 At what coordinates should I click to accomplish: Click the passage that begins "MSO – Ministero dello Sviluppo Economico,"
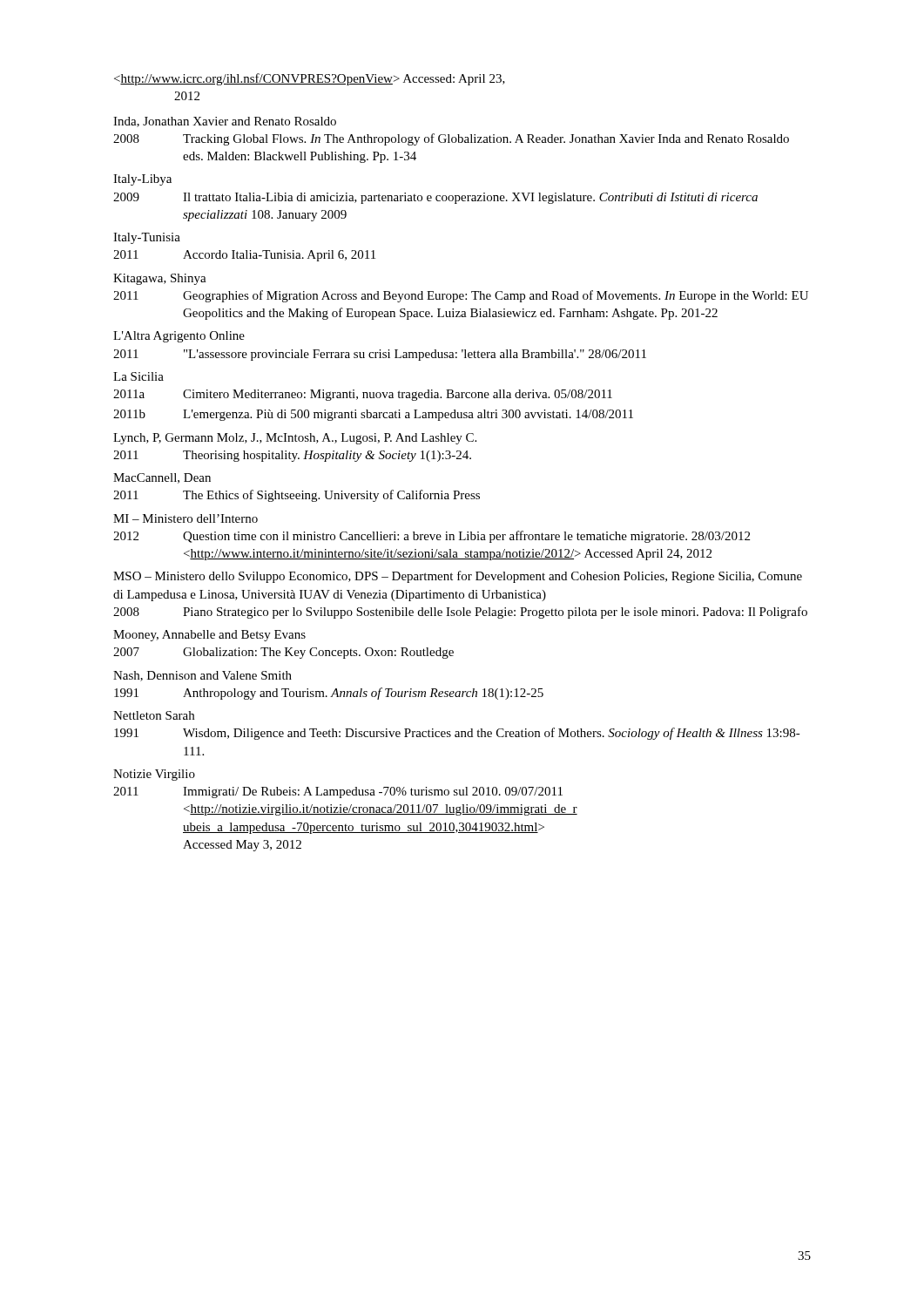click(462, 594)
